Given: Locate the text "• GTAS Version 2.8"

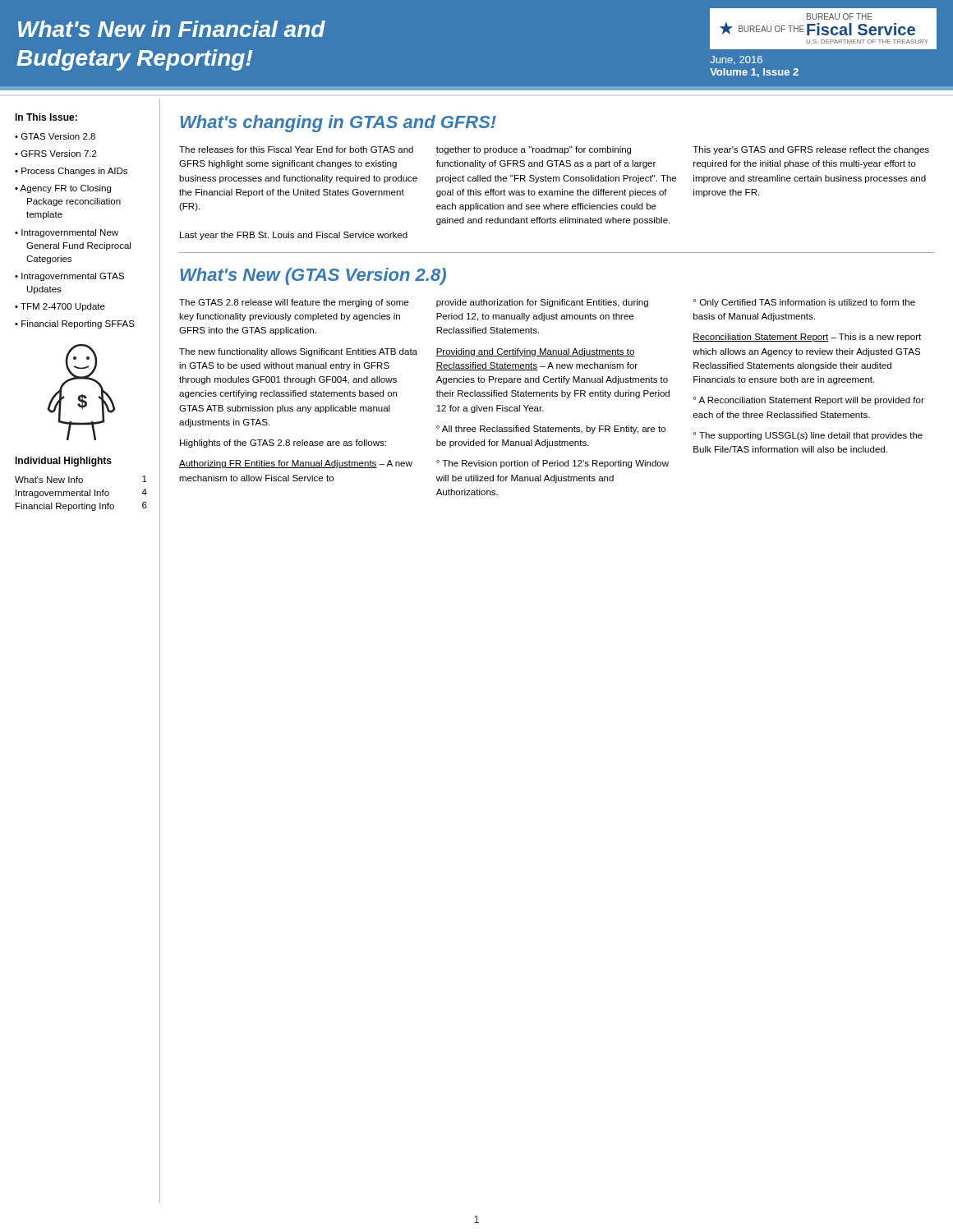Looking at the screenshot, I should (55, 136).
